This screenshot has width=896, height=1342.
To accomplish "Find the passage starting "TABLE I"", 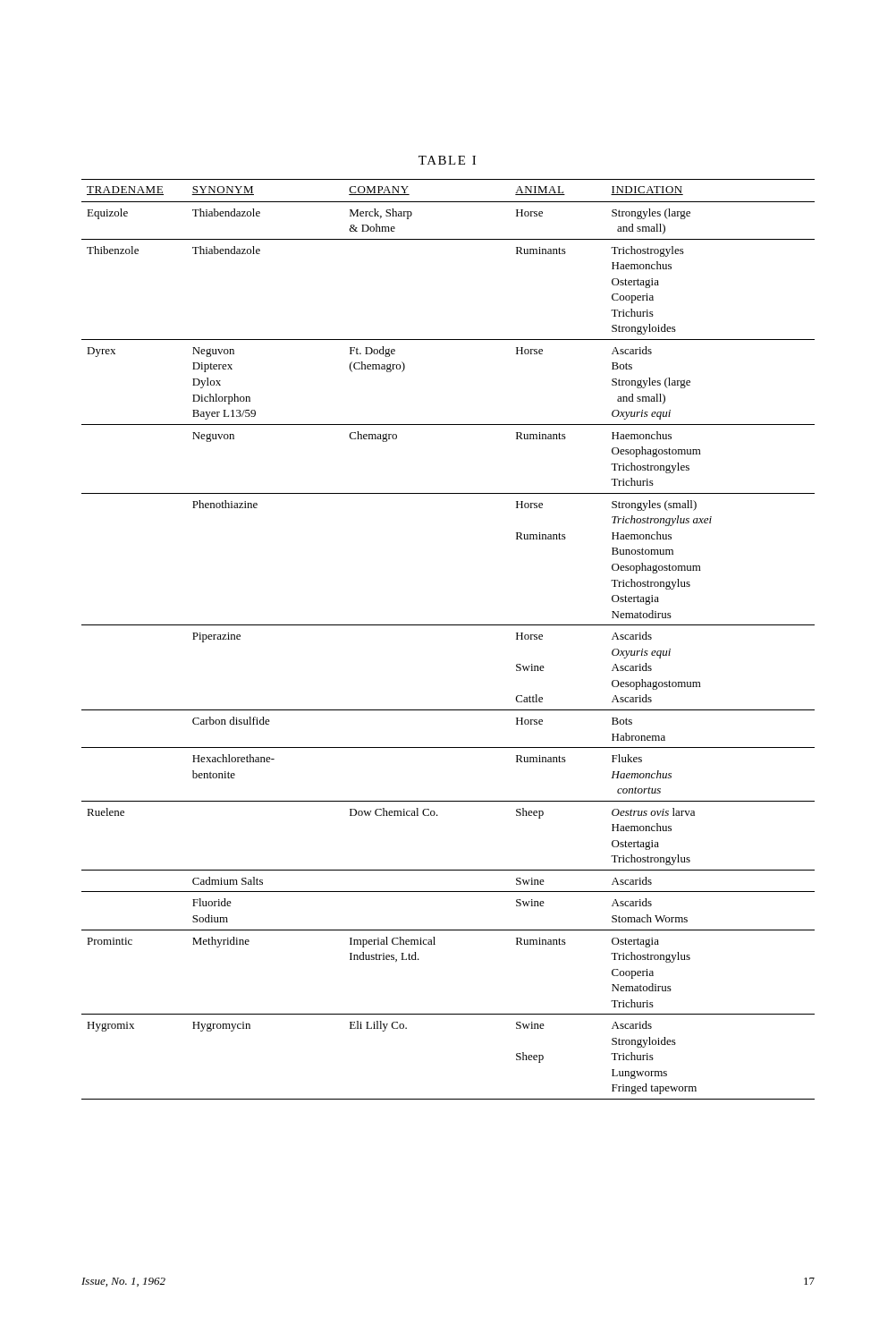I will pyautogui.click(x=448, y=160).
